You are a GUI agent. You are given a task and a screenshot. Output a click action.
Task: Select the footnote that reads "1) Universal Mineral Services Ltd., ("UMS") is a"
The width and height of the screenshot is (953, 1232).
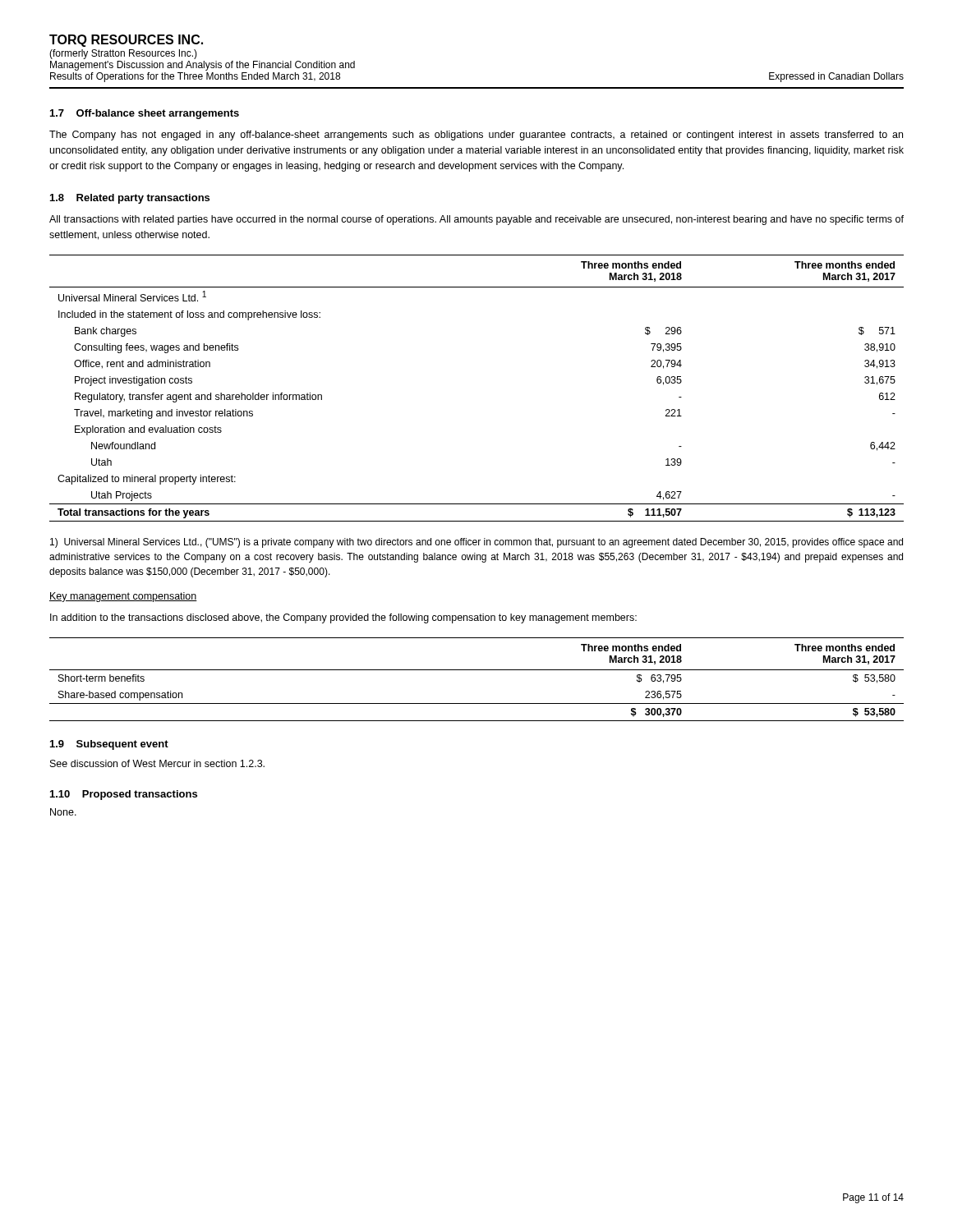[476, 557]
